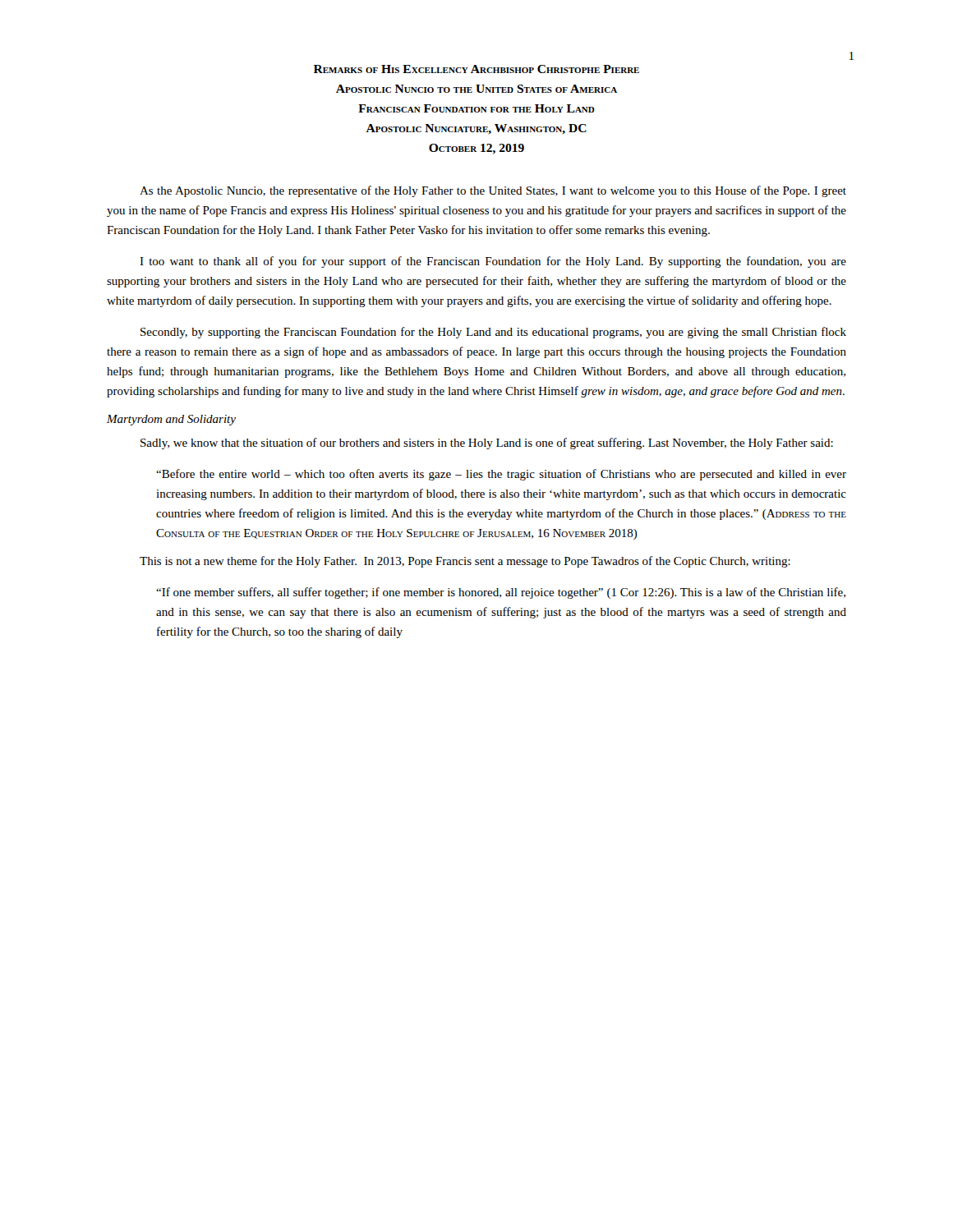The width and height of the screenshot is (953, 1232).
Task: Find the block on this page that starts "“If one member suffers, all suffer together;"
Action: pos(501,612)
